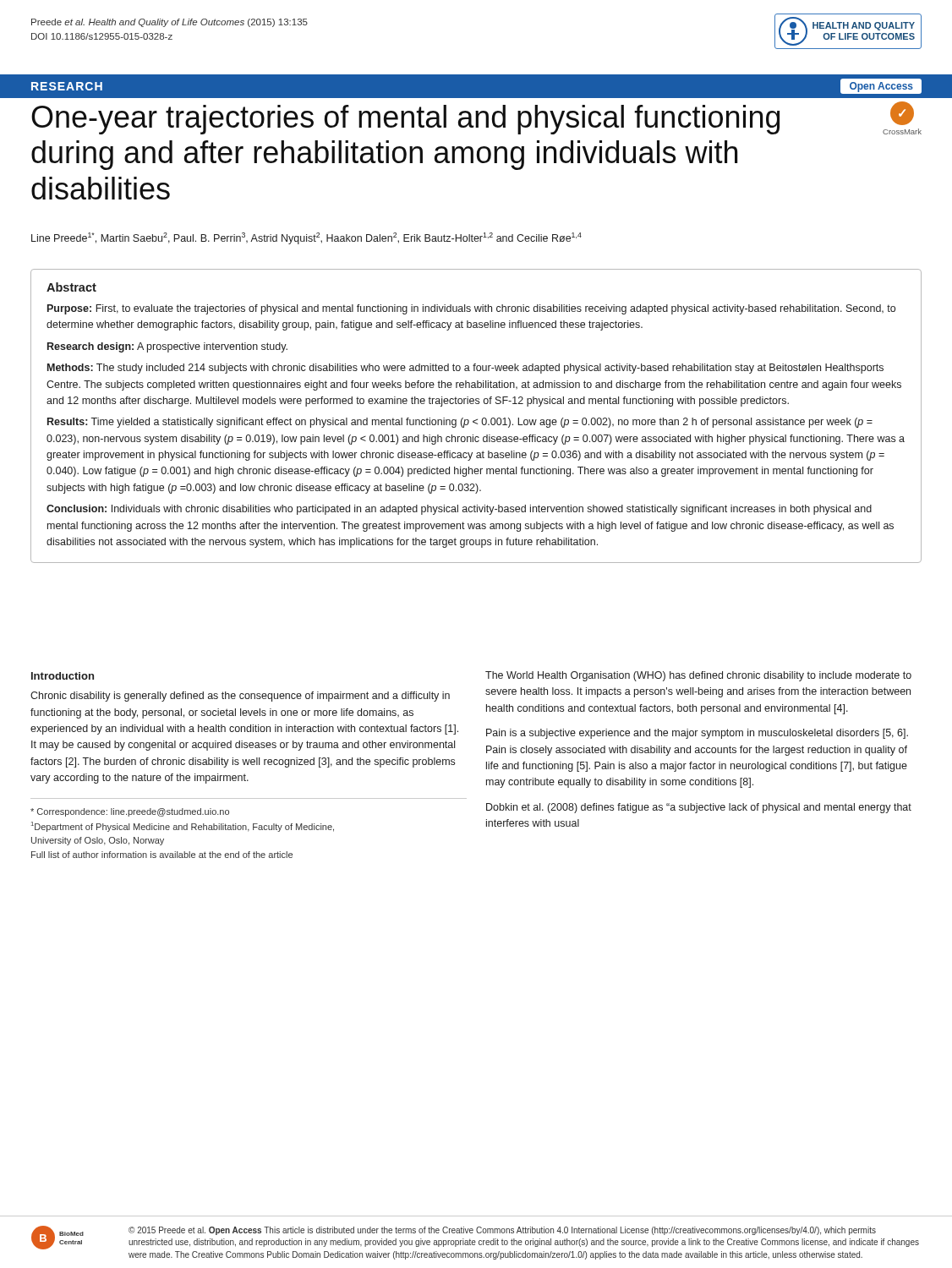Find the block on this page that starts "Methods: The study included 214 subjects with"

click(x=474, y=384)
